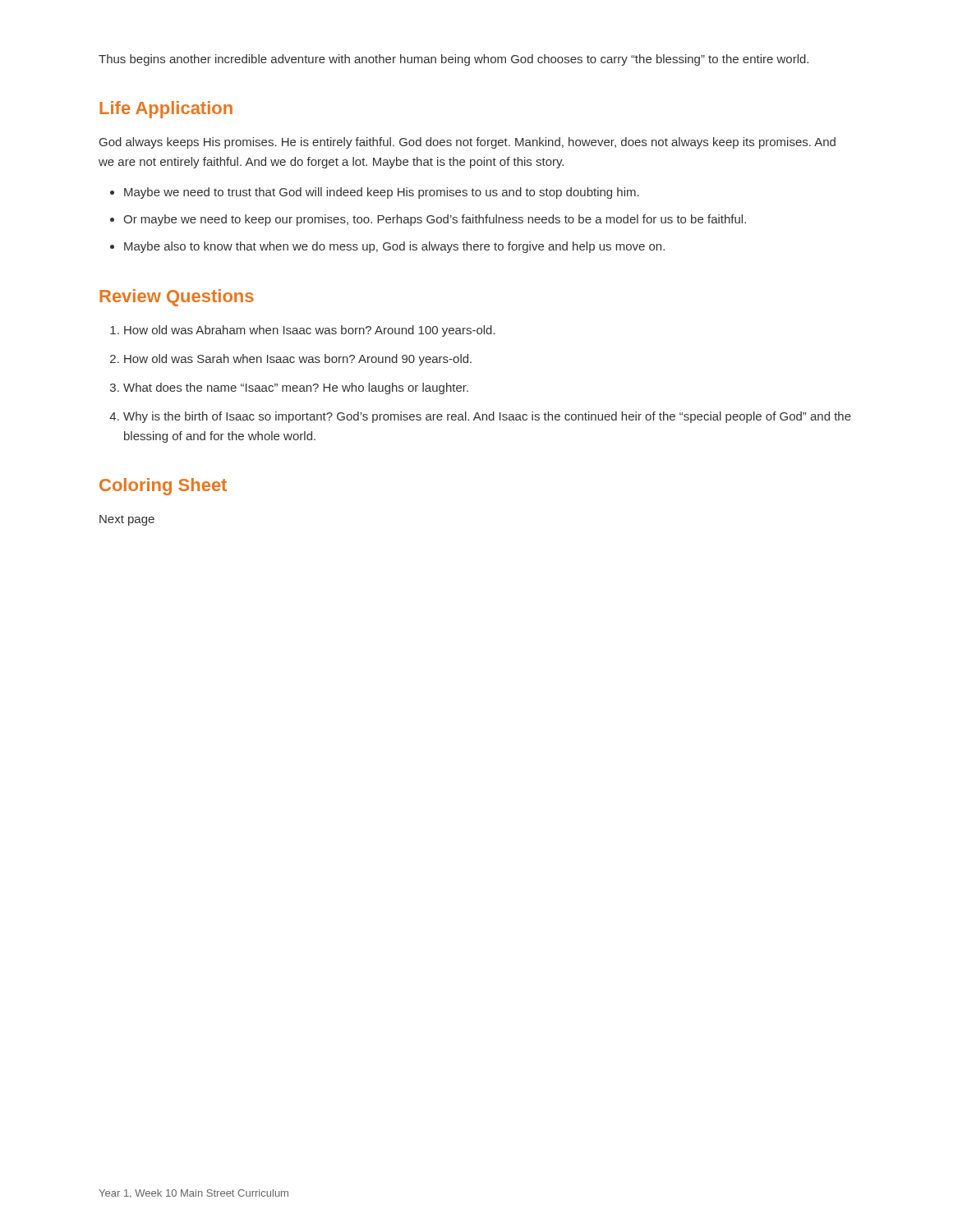Locate the element starting "Maybe also to know that"

click(394, 246)
